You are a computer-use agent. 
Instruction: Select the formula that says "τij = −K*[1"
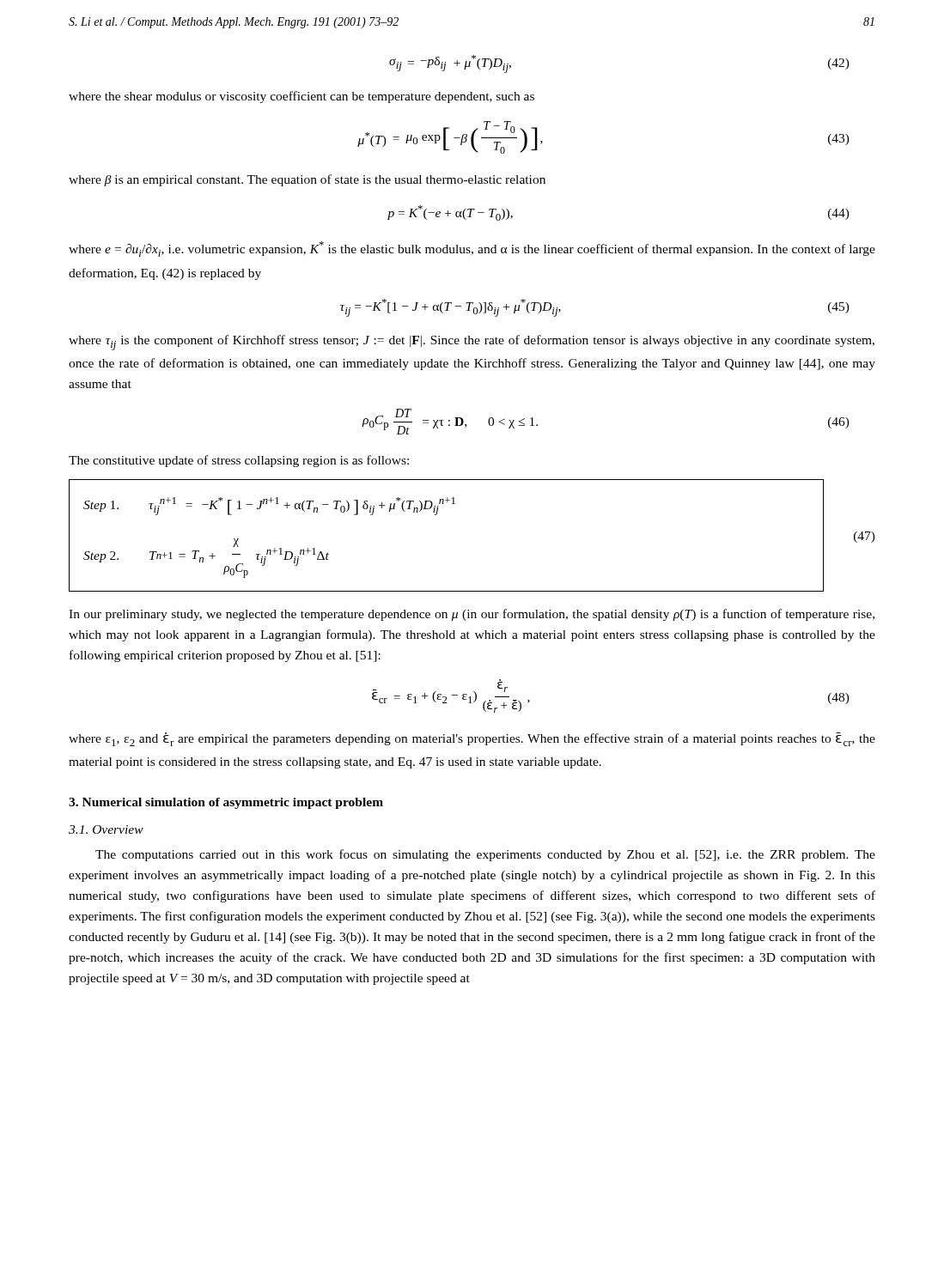pyautogui.click(x=472, y=306)
